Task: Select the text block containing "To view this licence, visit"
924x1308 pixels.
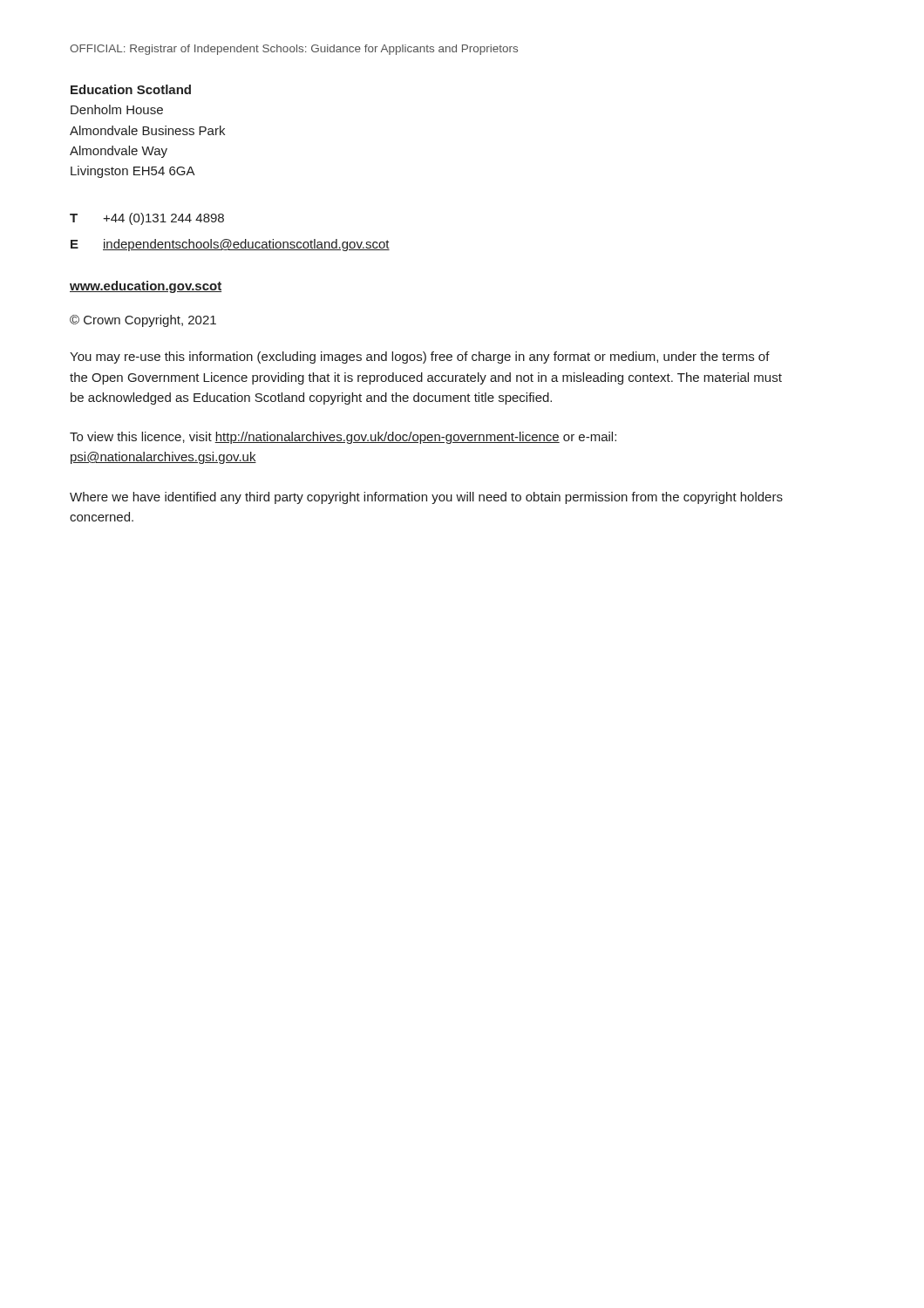Action: coord(344,447)
